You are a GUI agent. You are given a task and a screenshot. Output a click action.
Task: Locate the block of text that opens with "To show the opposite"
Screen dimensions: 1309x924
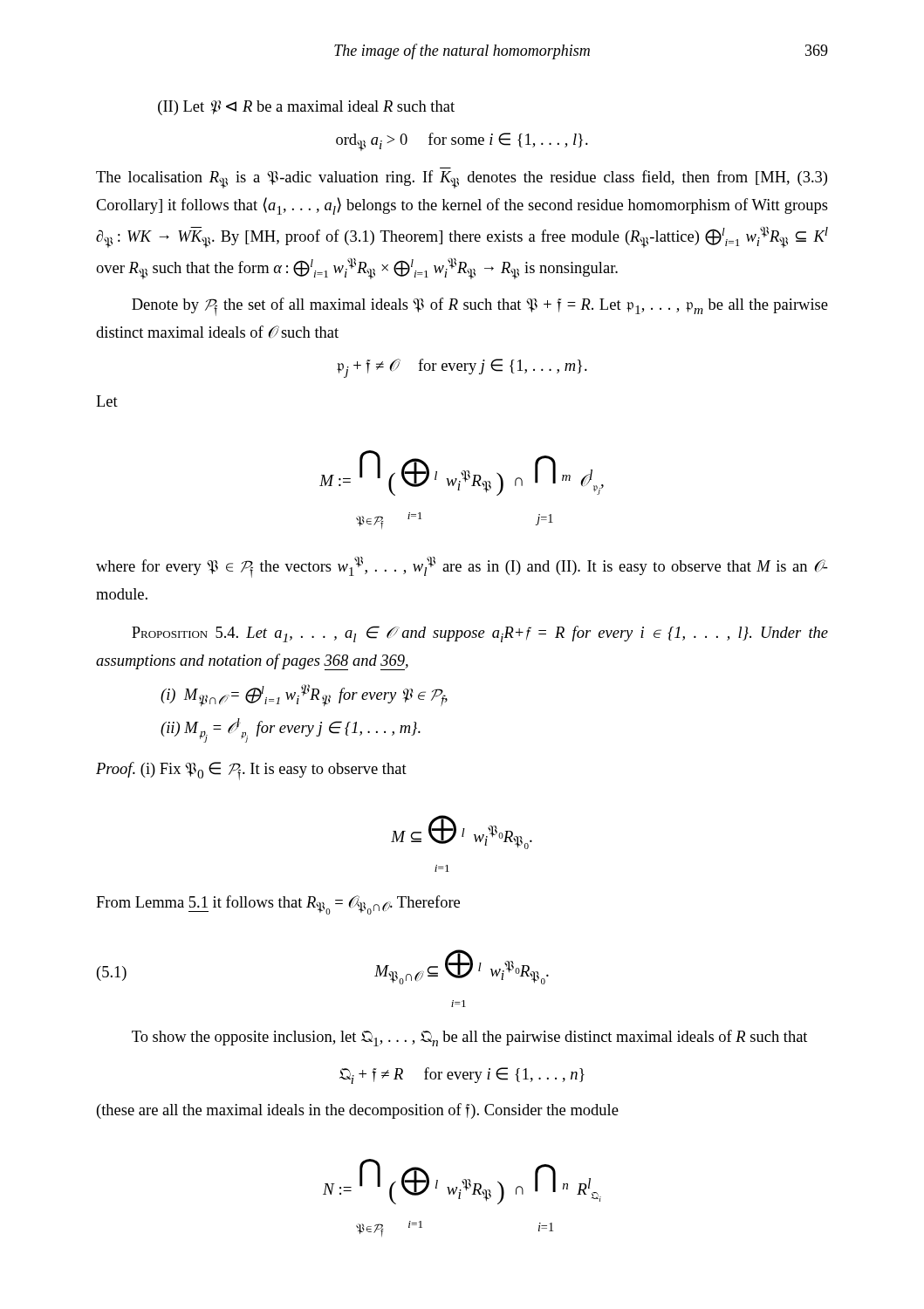click(469, 1038)
